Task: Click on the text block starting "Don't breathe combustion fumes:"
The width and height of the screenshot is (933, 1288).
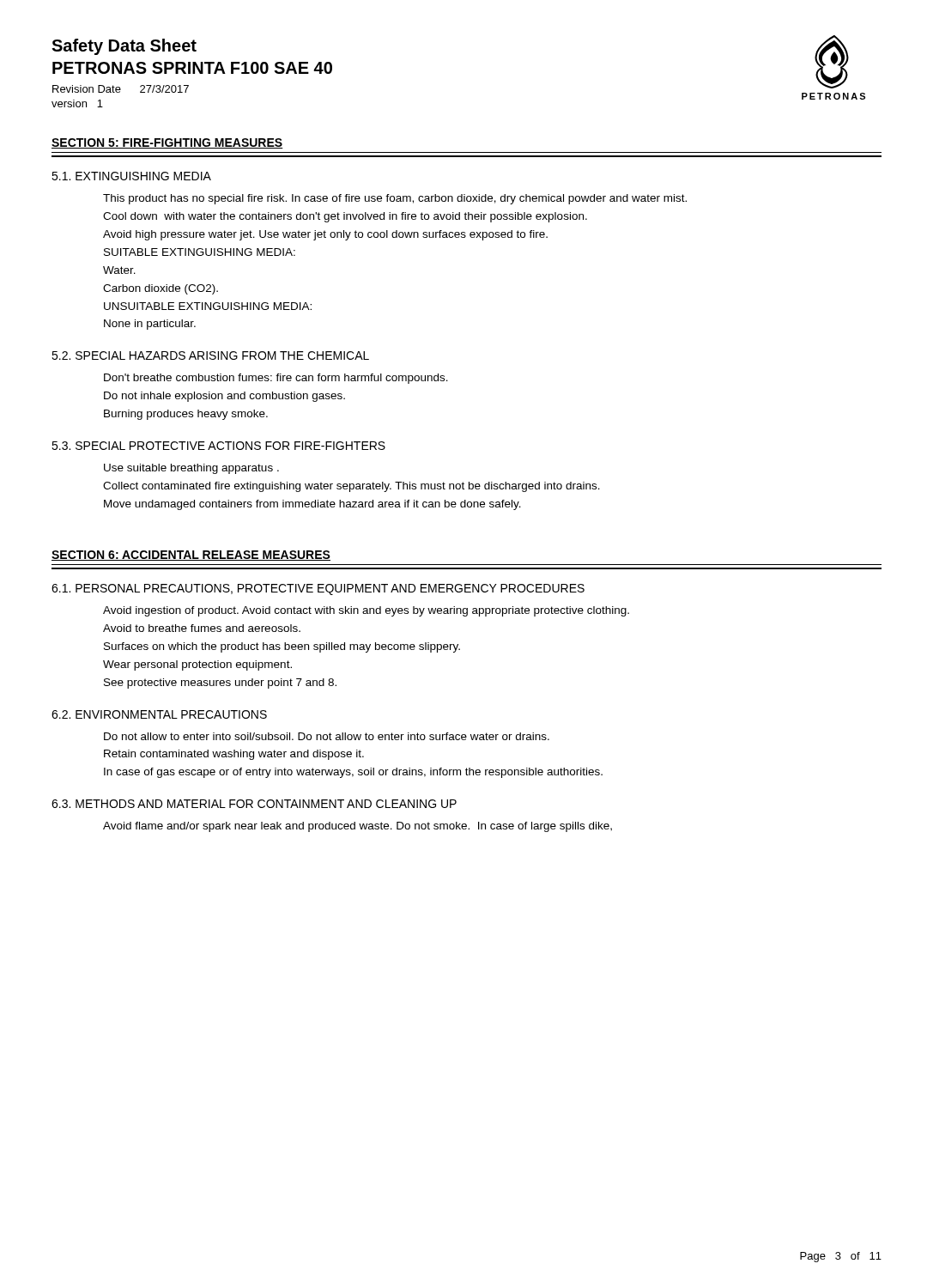Action: pyautogui.click(x=276, y=379)
